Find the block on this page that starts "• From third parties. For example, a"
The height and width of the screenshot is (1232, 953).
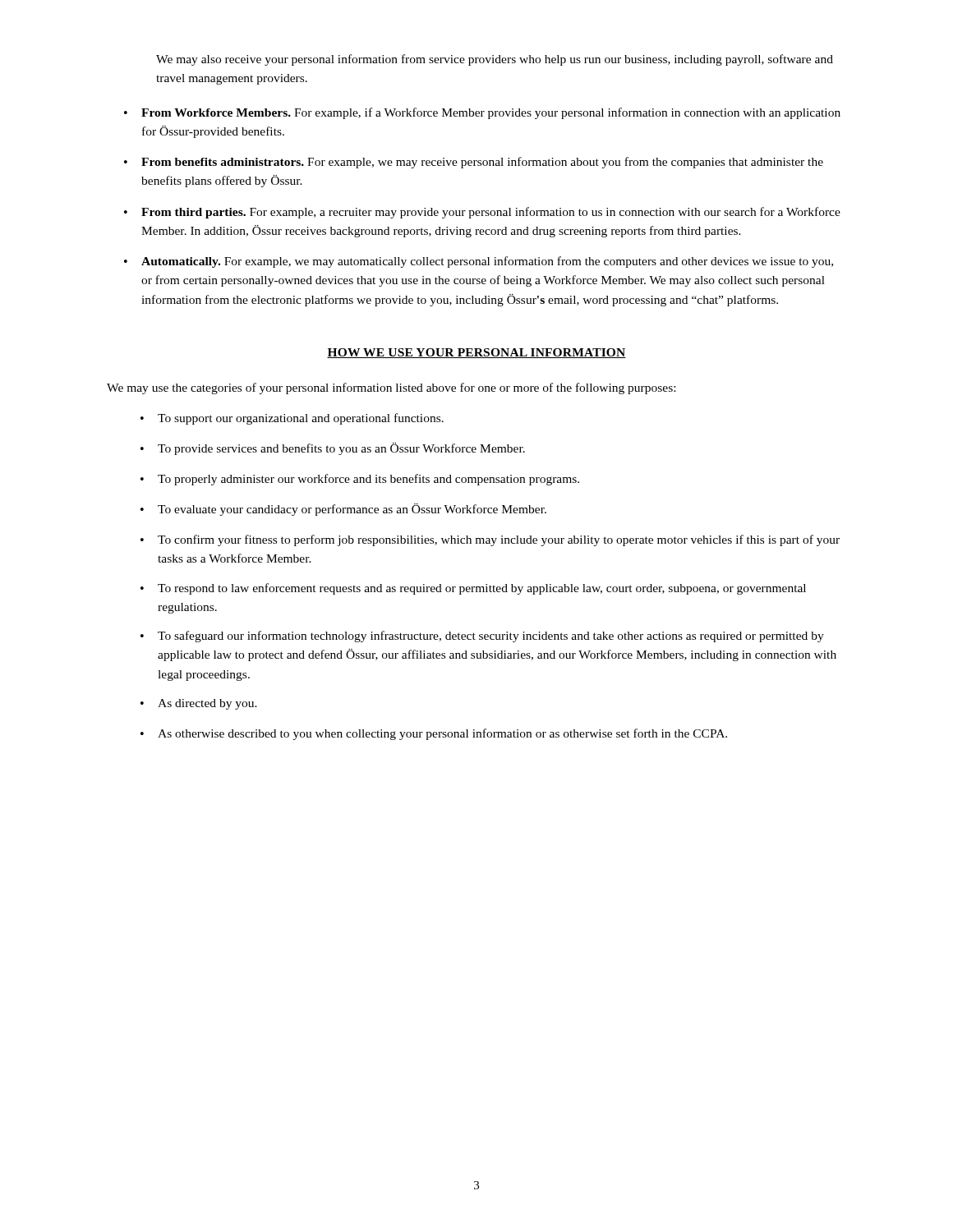pyautogui.click(x=485, y=221)
